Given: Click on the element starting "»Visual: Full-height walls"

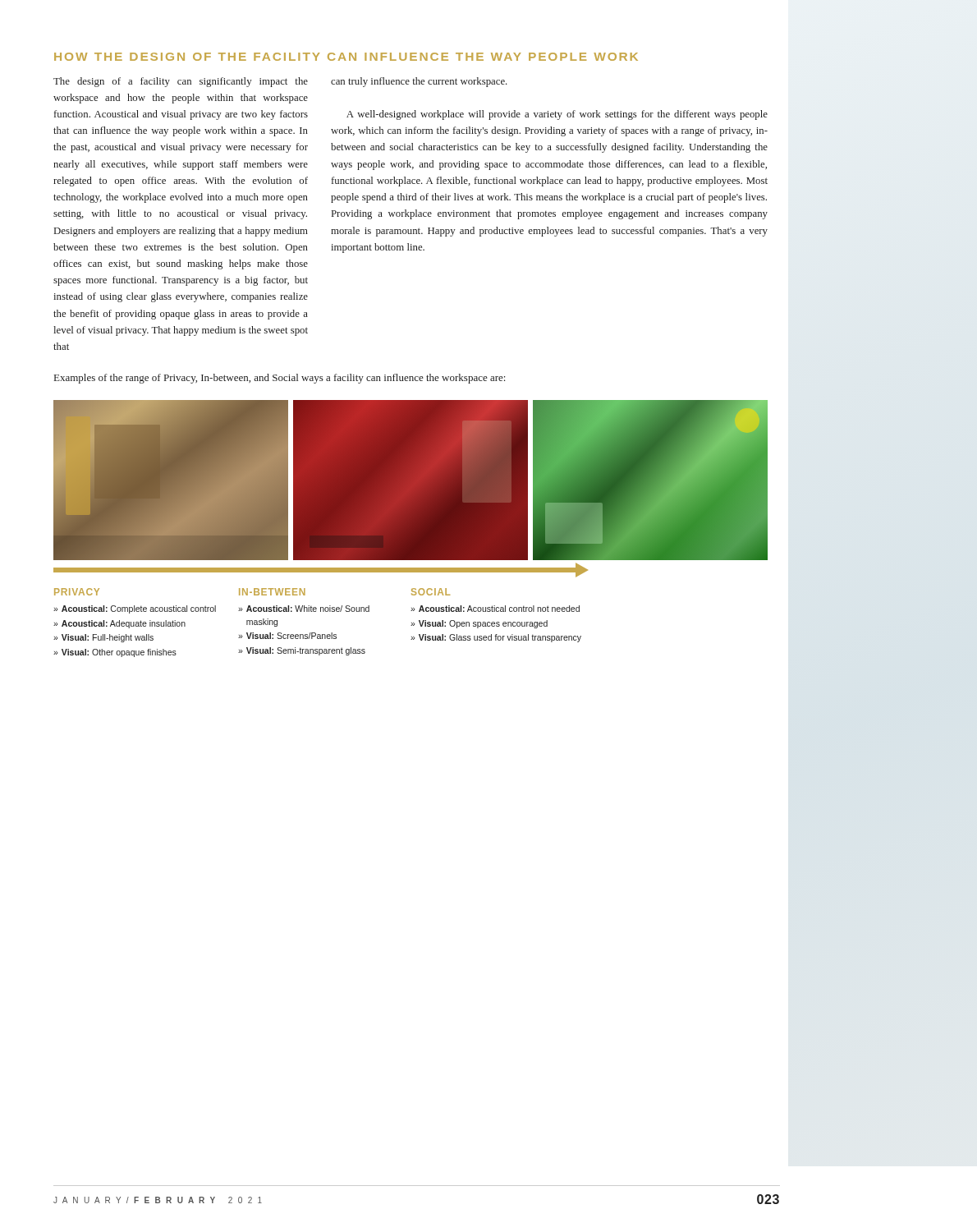Looking at the screenshot, I should (x=104, y=638).
